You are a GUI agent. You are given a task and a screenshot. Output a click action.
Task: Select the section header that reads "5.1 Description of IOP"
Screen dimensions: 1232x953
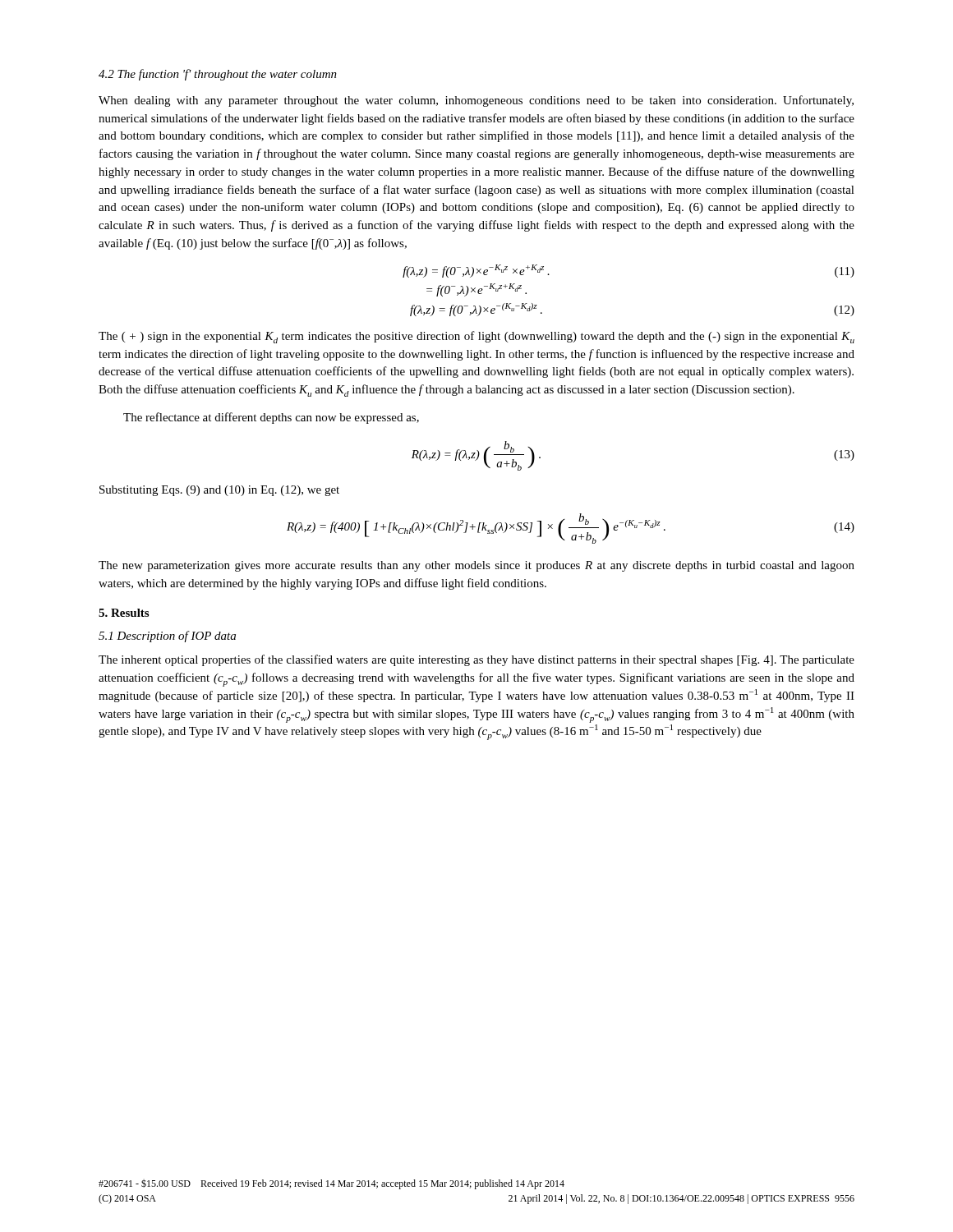[167, 635]
